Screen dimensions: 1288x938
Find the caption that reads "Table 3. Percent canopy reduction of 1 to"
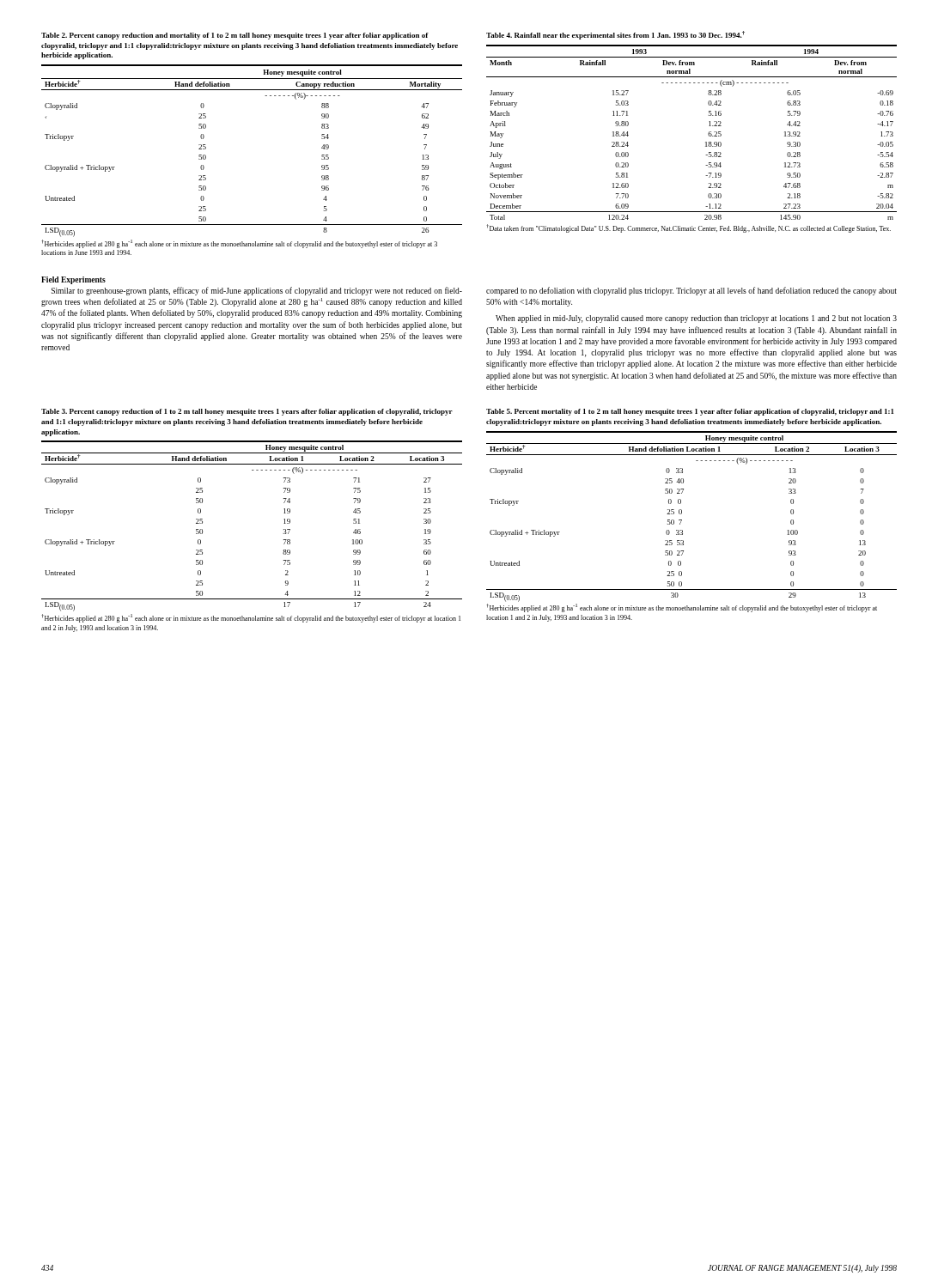(247, 422)
